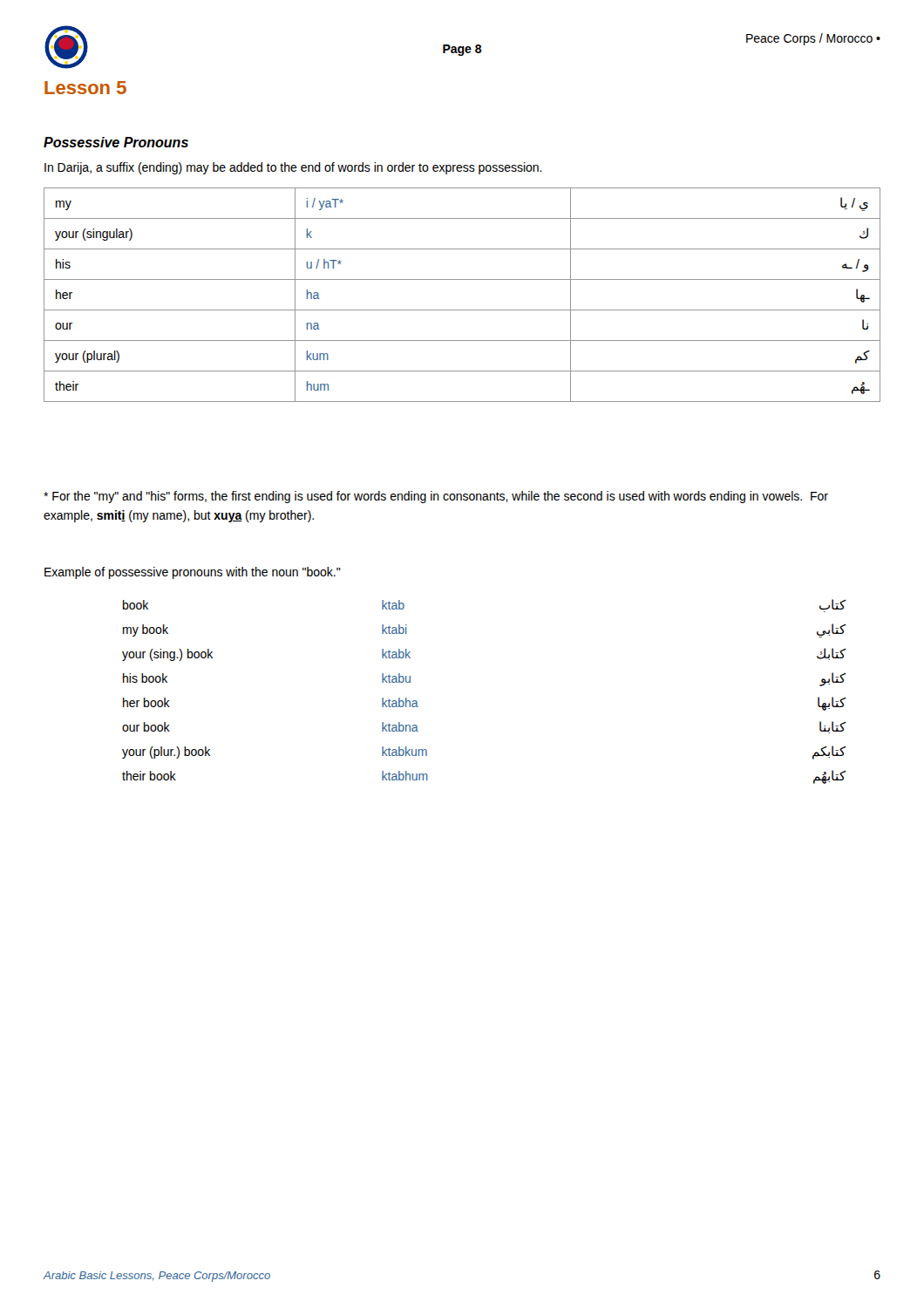Find the table that mentions "و / ـه"
The height and width of the screenshot is (1308, 924).
(462, 295)
